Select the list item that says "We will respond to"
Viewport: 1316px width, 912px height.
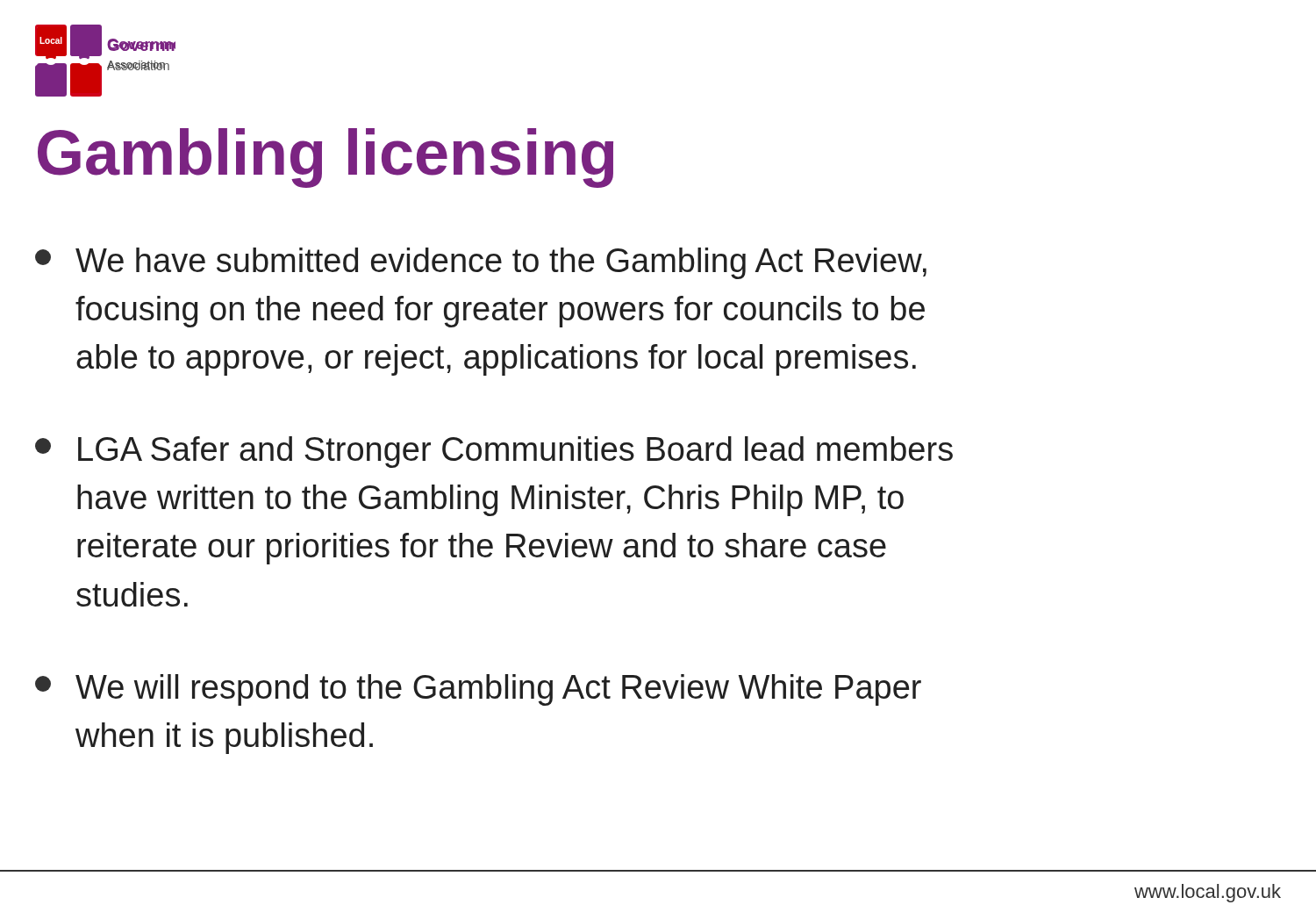[x=478, y=712]
